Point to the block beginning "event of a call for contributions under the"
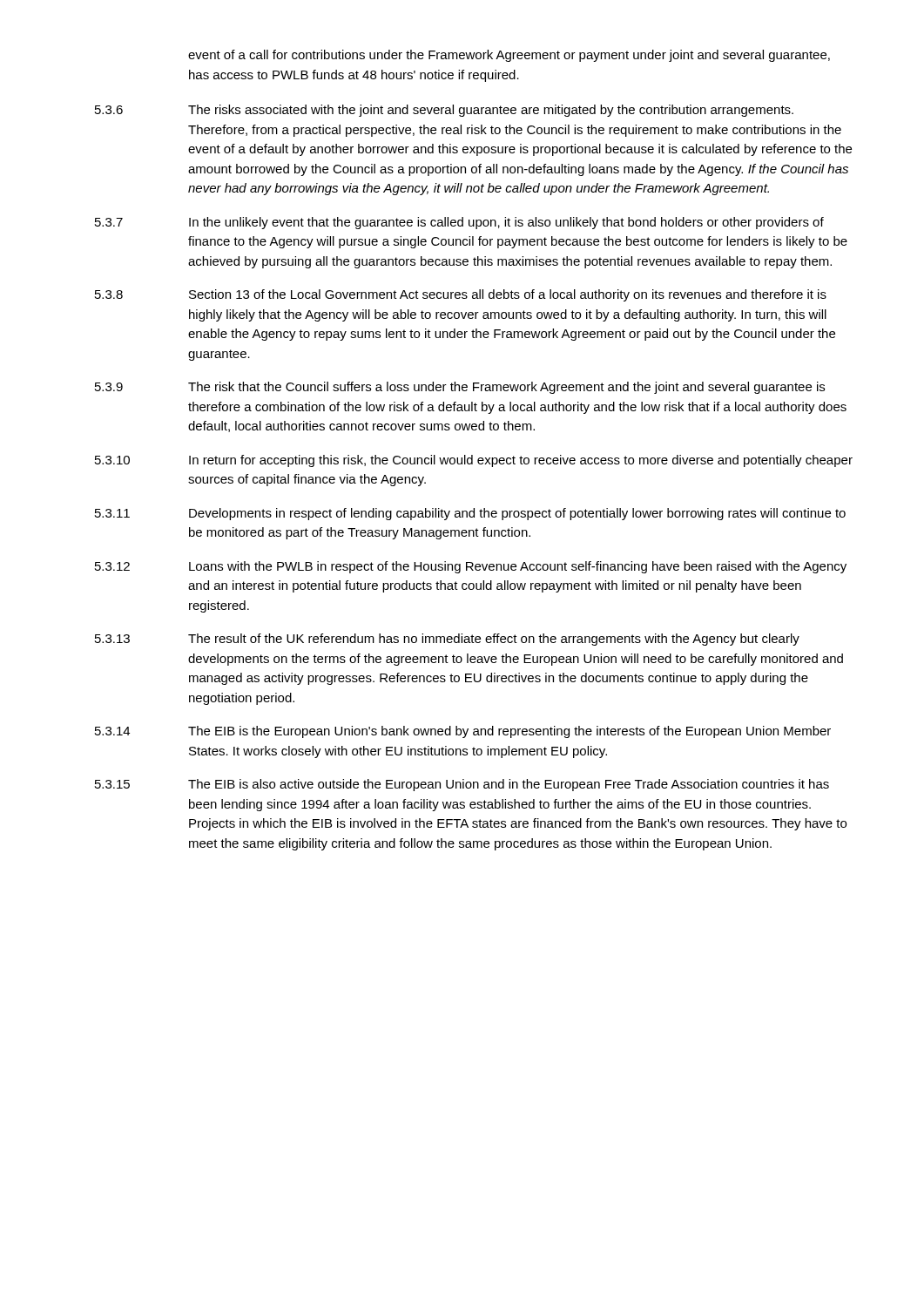This screenshot has width=924, height=1307. [x=509, y=64]
